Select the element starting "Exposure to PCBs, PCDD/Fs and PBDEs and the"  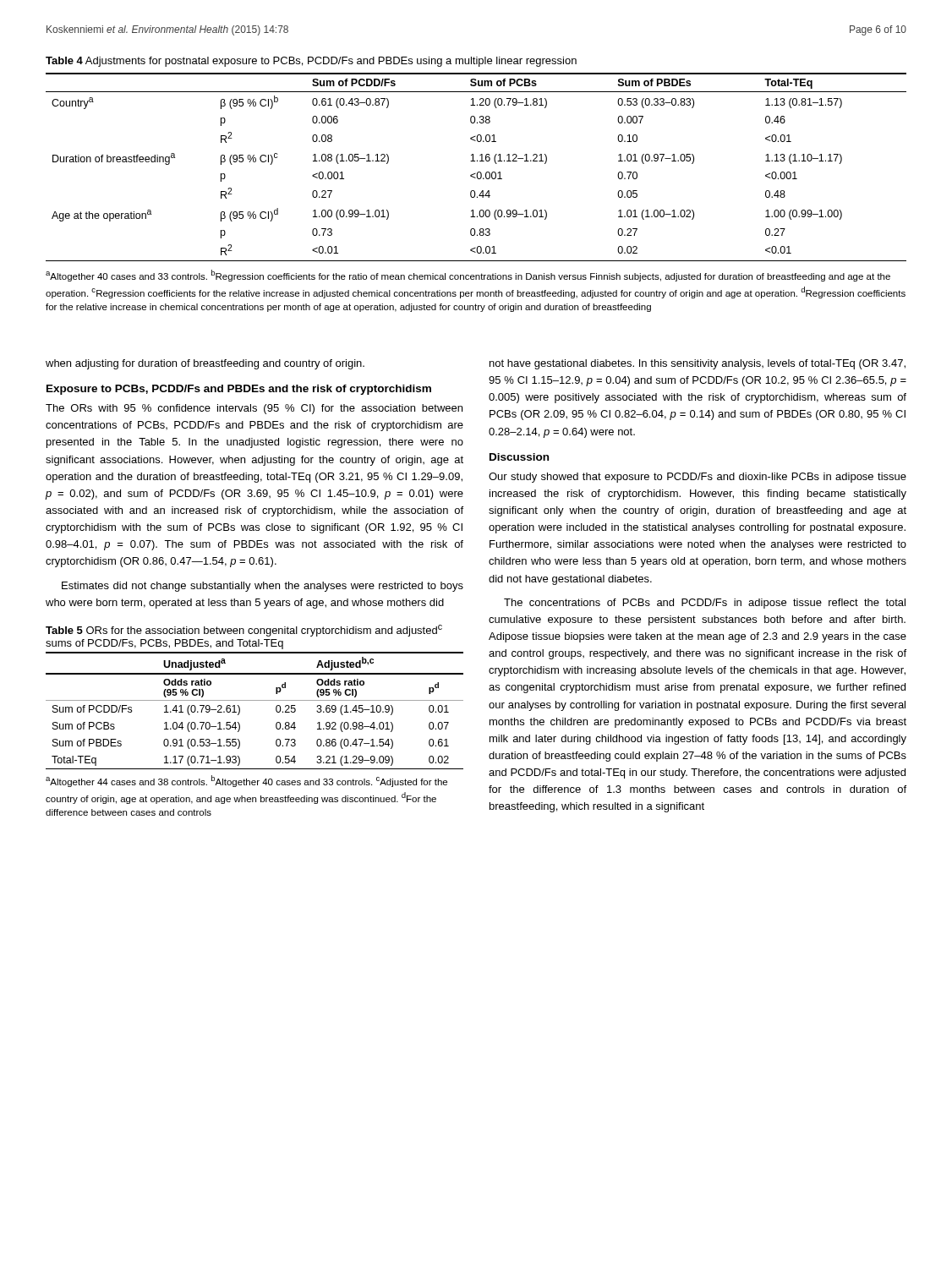(239, 389)
